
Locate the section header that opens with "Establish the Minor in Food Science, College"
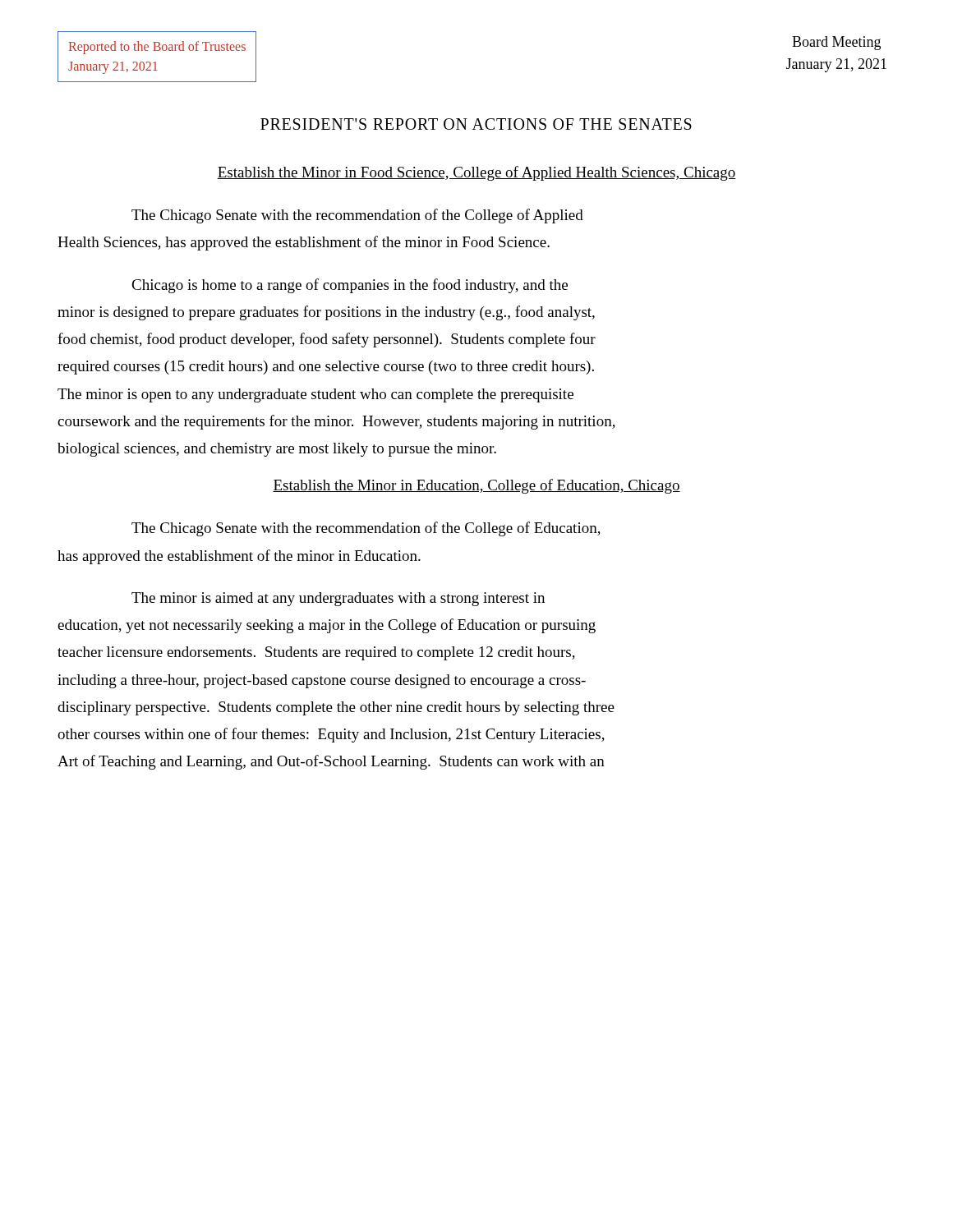(476, 172)
